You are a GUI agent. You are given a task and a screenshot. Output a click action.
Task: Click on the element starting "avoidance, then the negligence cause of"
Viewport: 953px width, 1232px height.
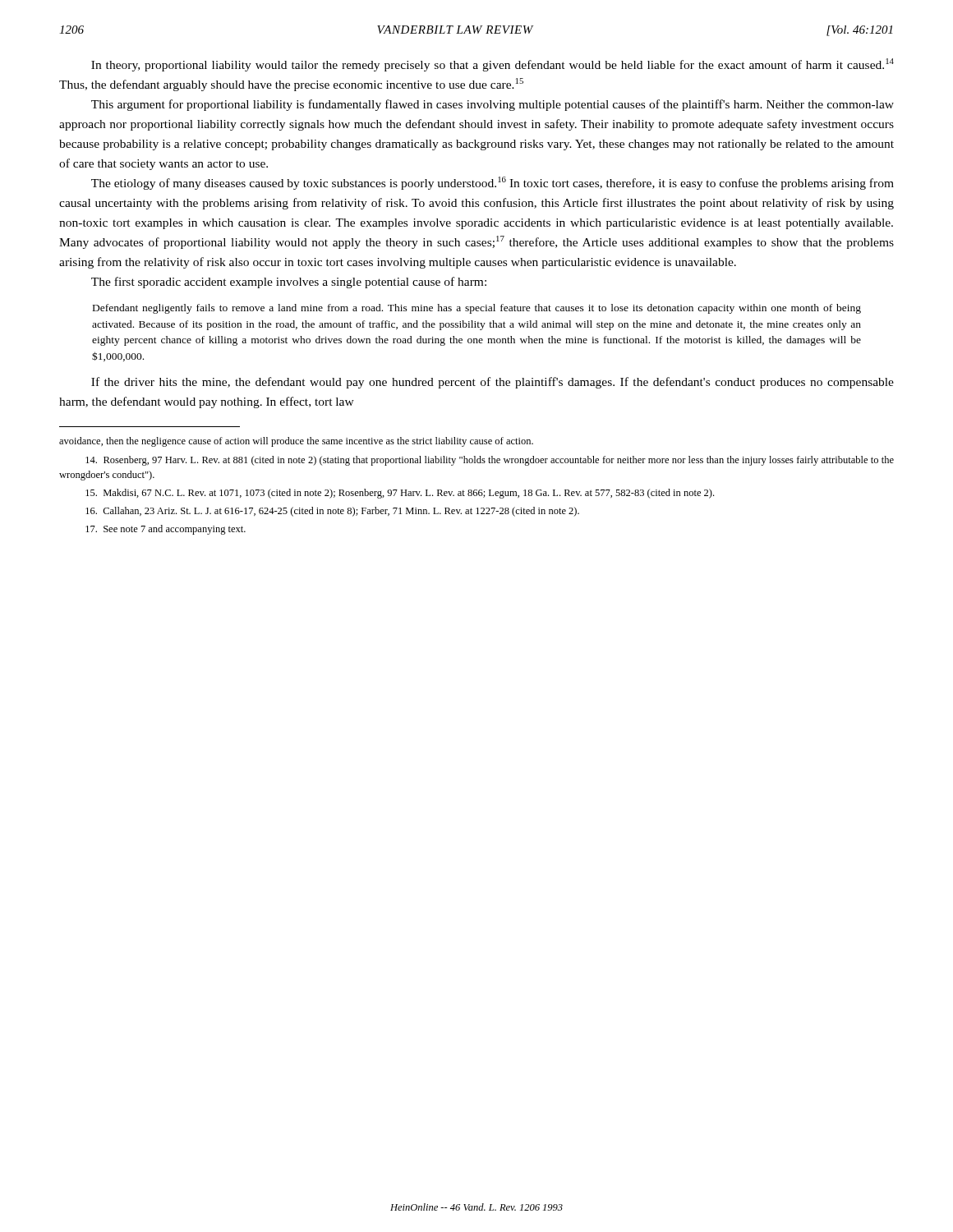coord(296,441)
